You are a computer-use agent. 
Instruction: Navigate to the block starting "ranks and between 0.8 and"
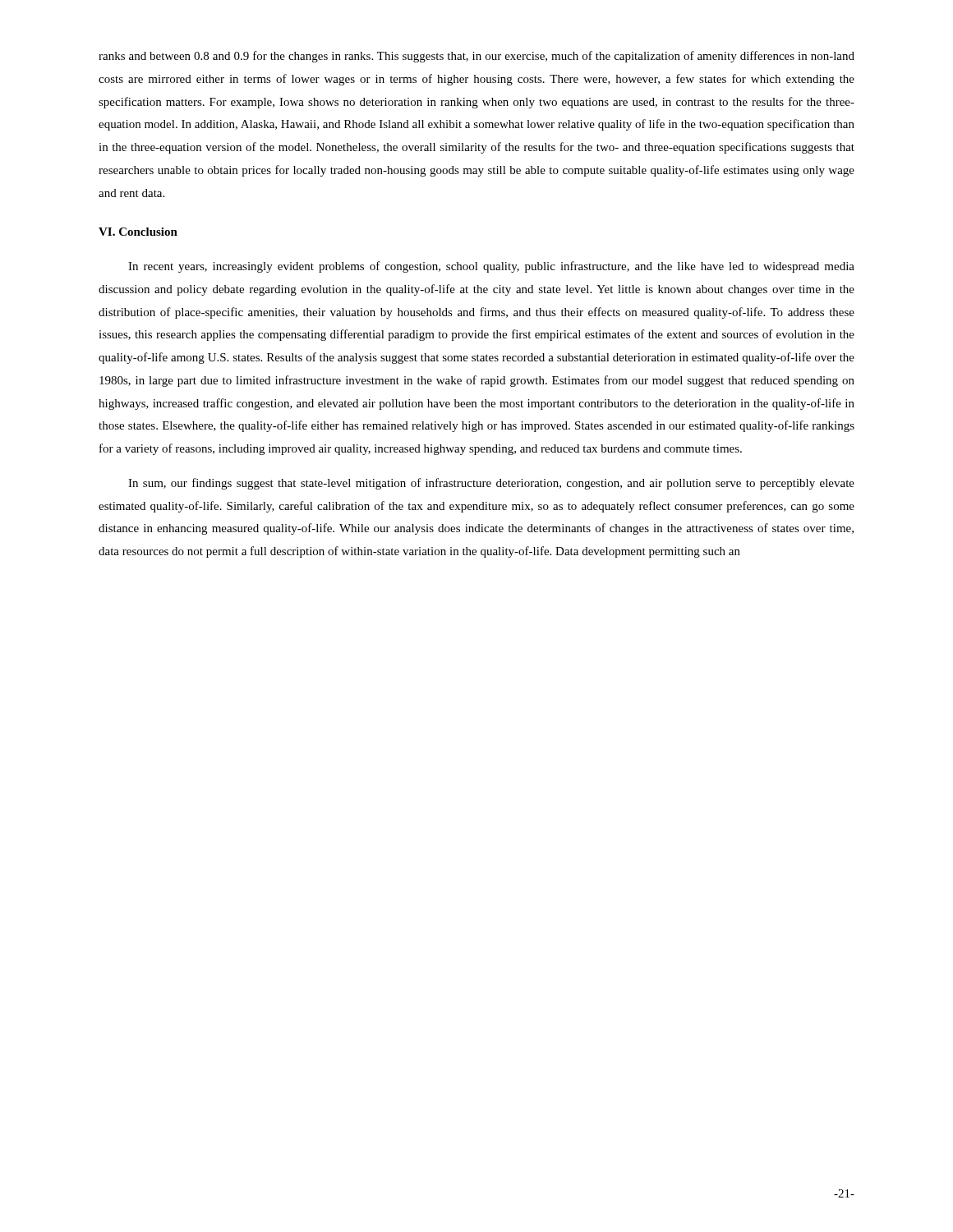click(x=476, y=125)
